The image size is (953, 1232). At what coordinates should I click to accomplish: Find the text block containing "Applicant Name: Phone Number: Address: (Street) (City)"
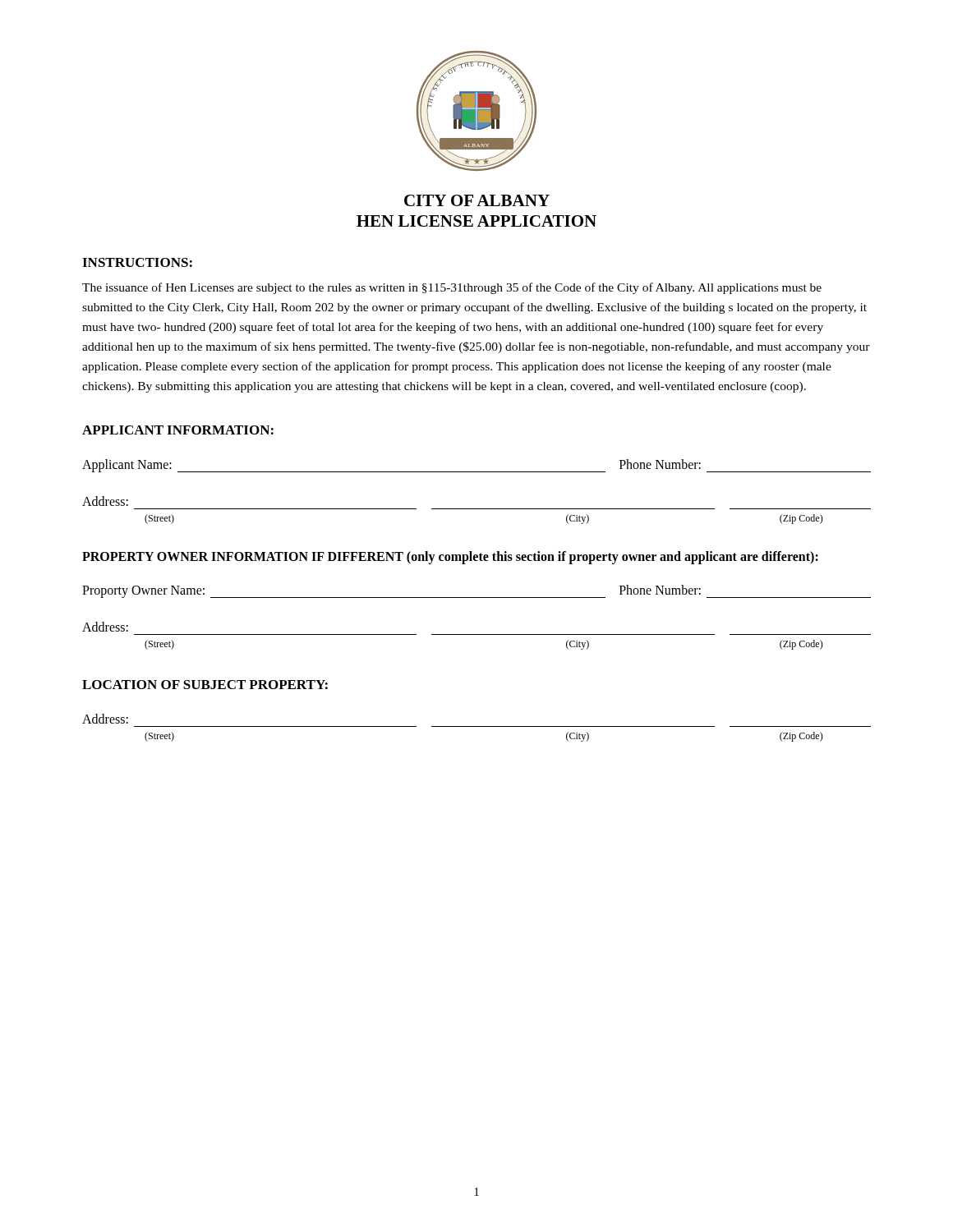point(123,465)
